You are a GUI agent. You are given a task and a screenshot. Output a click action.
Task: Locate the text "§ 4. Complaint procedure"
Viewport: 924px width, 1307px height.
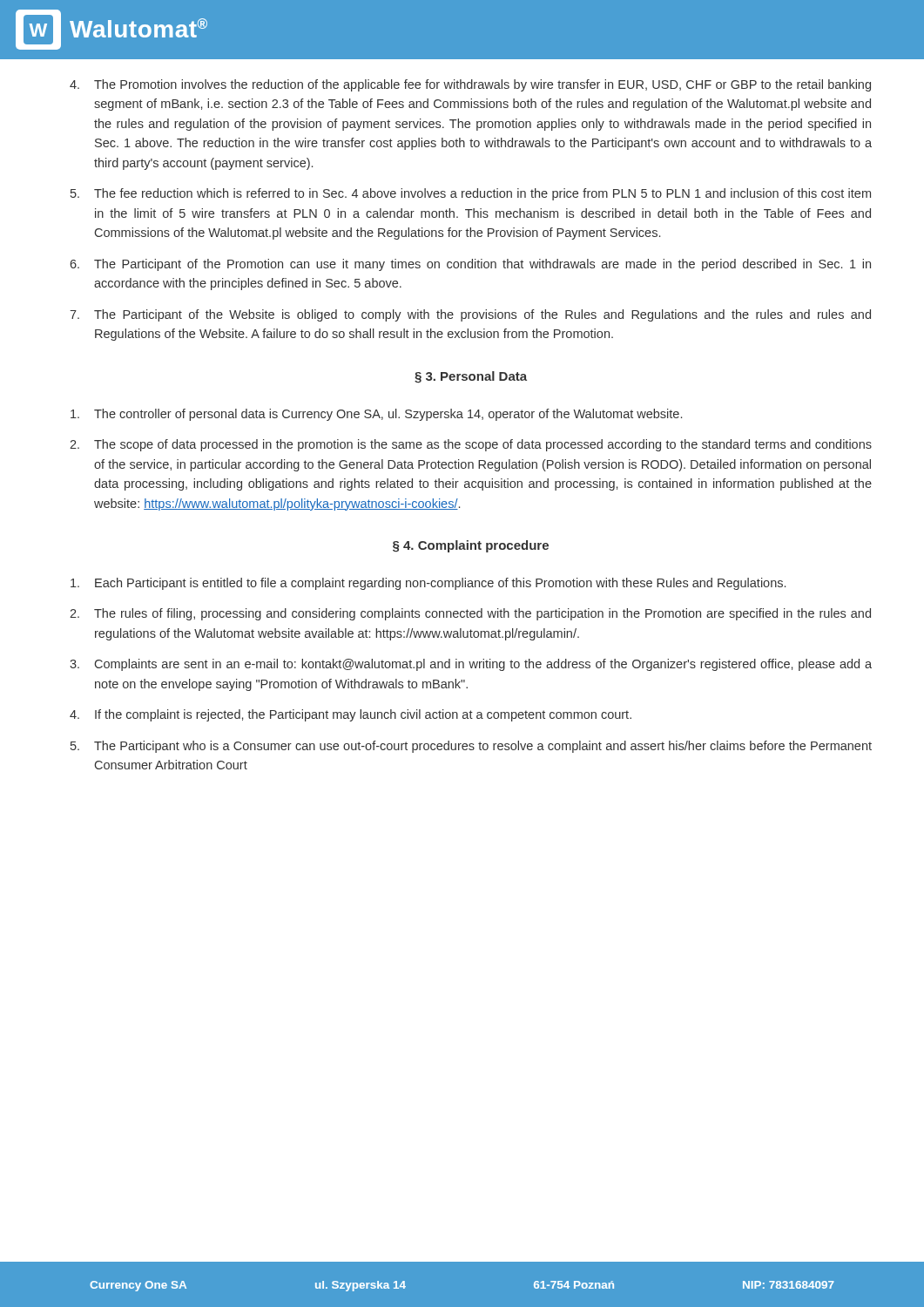pyautogui.click(x=471, y=545)
